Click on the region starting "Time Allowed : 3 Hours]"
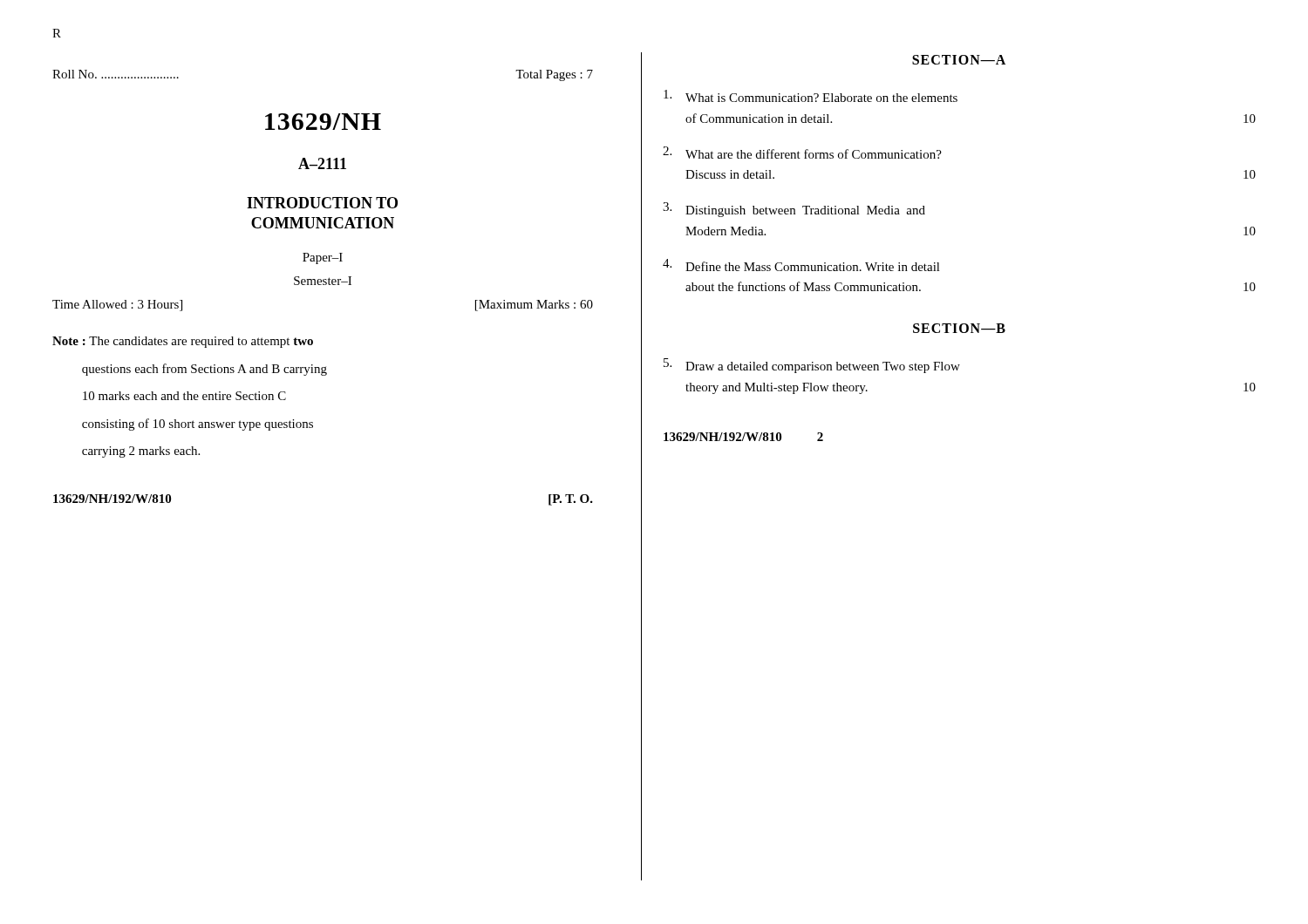Viewport: 1308px width, 924px height. pos(117,306)
